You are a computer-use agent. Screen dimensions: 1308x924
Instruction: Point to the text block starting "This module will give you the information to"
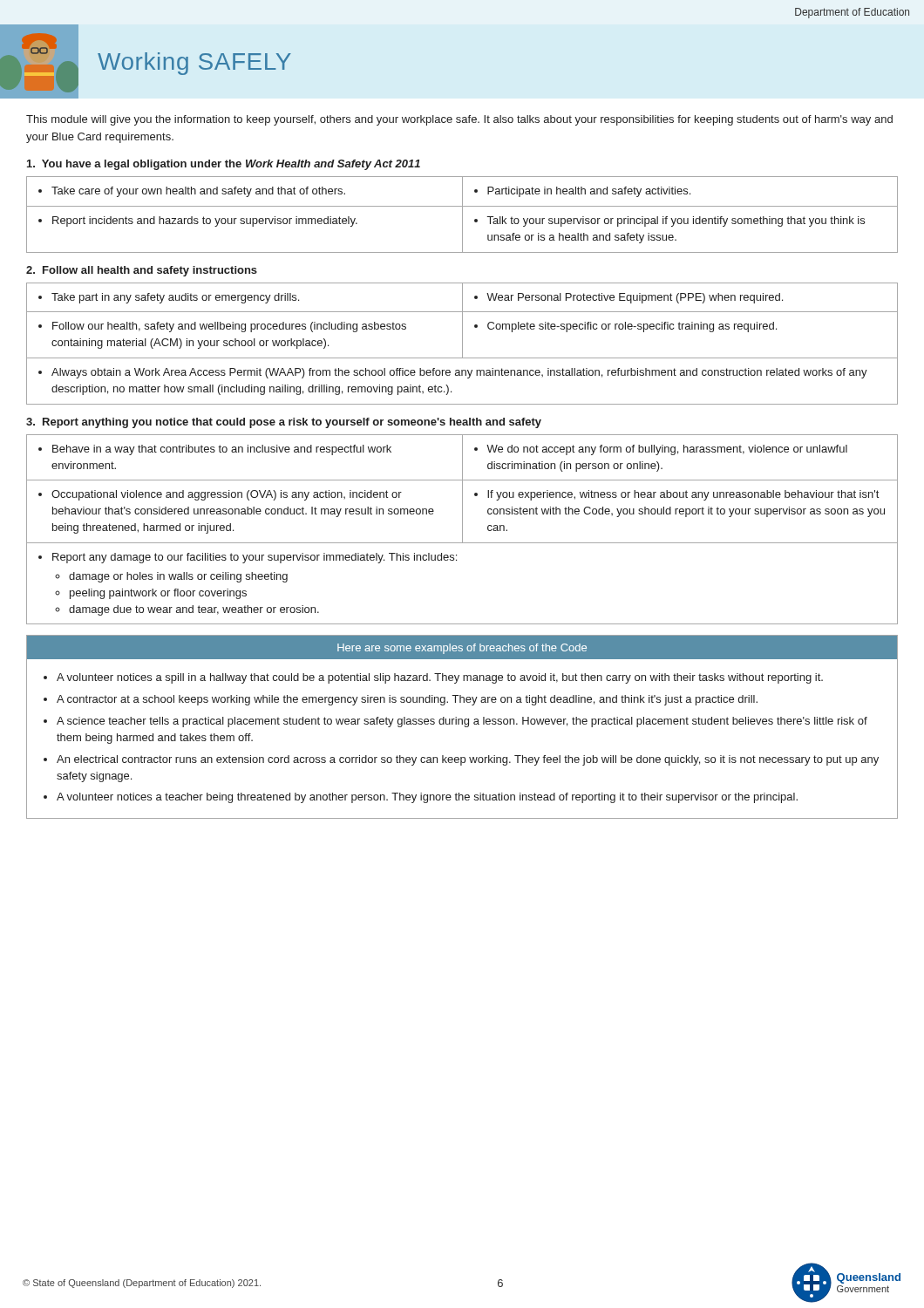point(460,128)
